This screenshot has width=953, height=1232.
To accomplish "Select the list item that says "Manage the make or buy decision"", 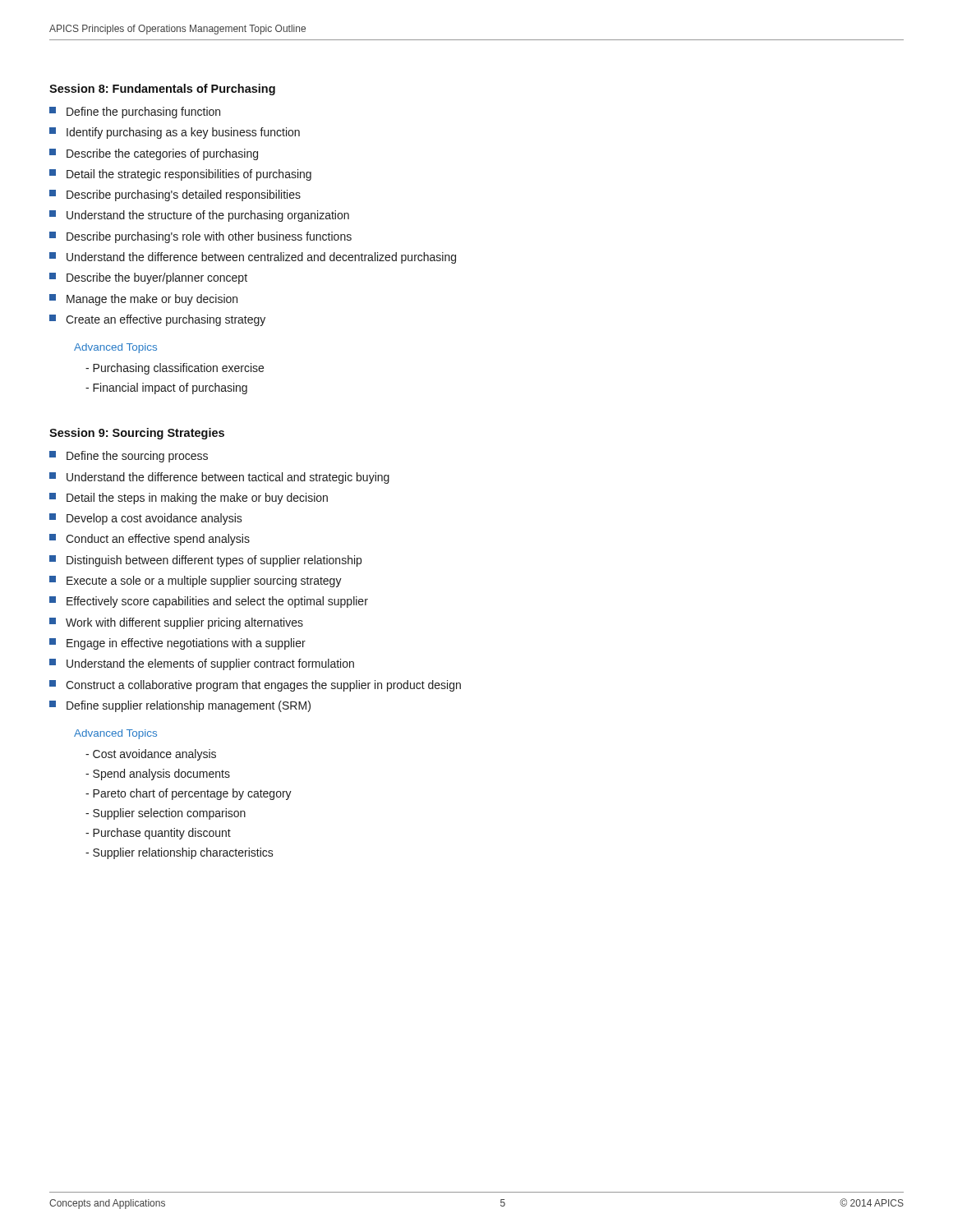I will click(152, 299).
